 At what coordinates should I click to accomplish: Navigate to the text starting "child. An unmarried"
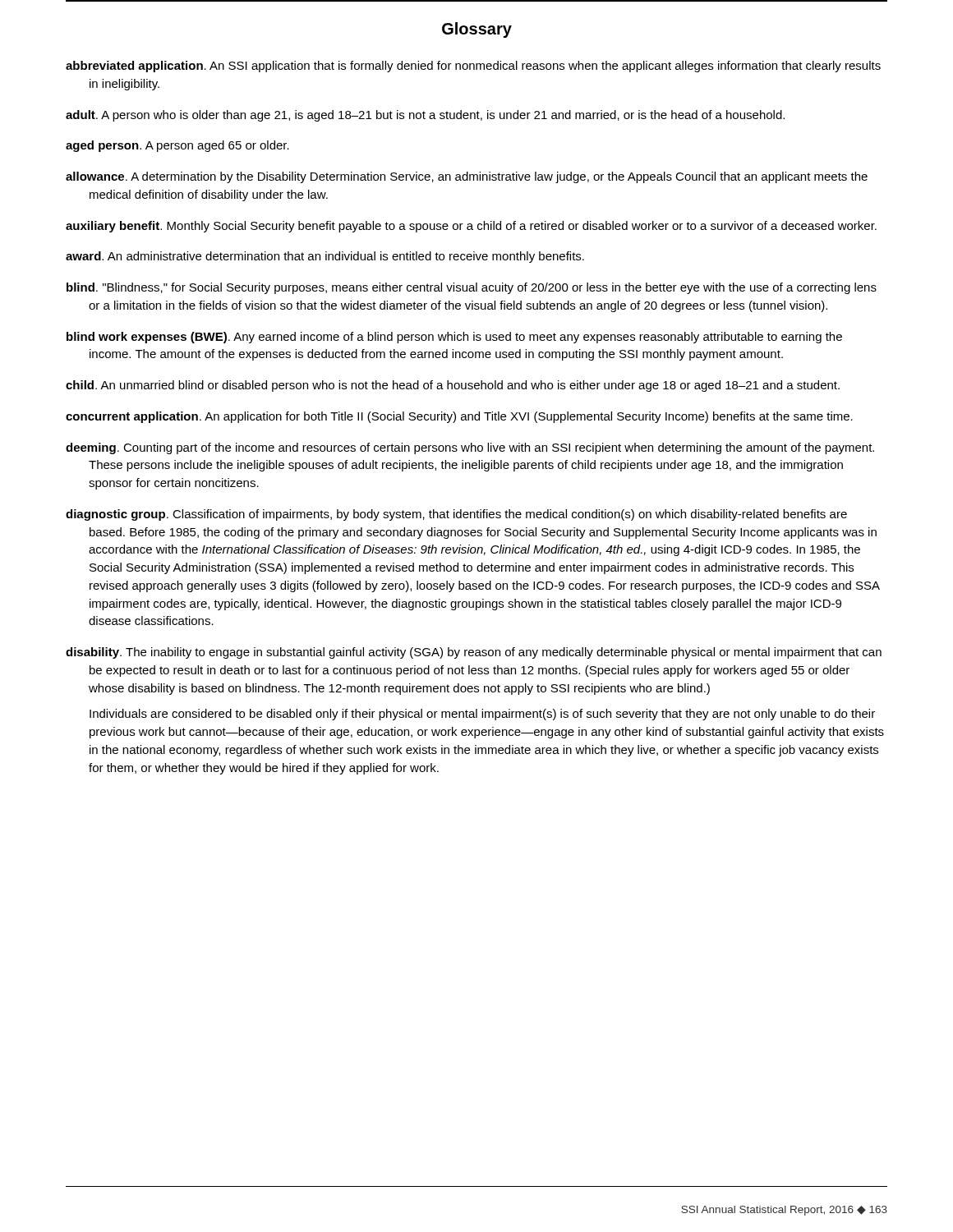(476, 385)
